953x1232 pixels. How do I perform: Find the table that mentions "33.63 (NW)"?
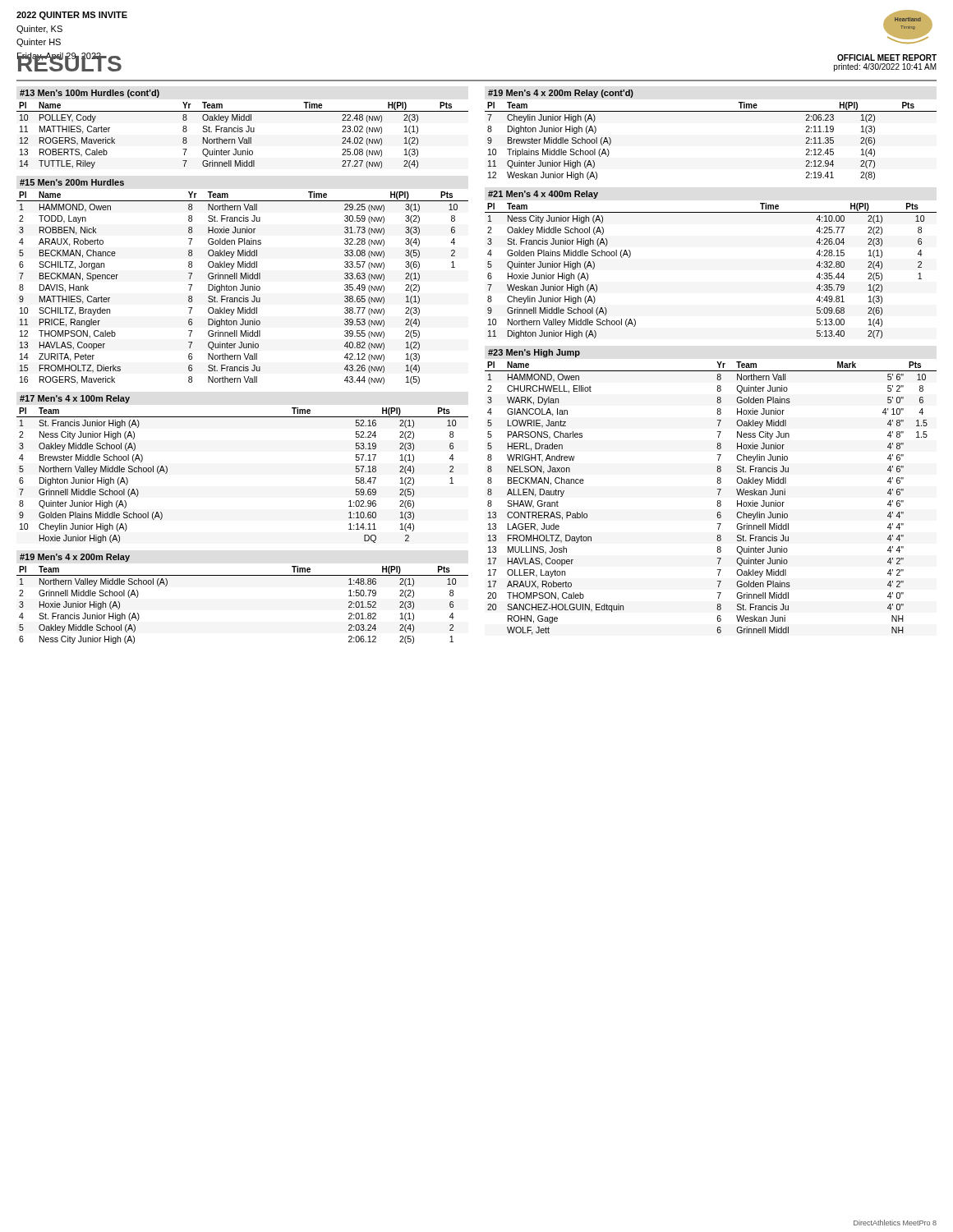click(242, 287)
